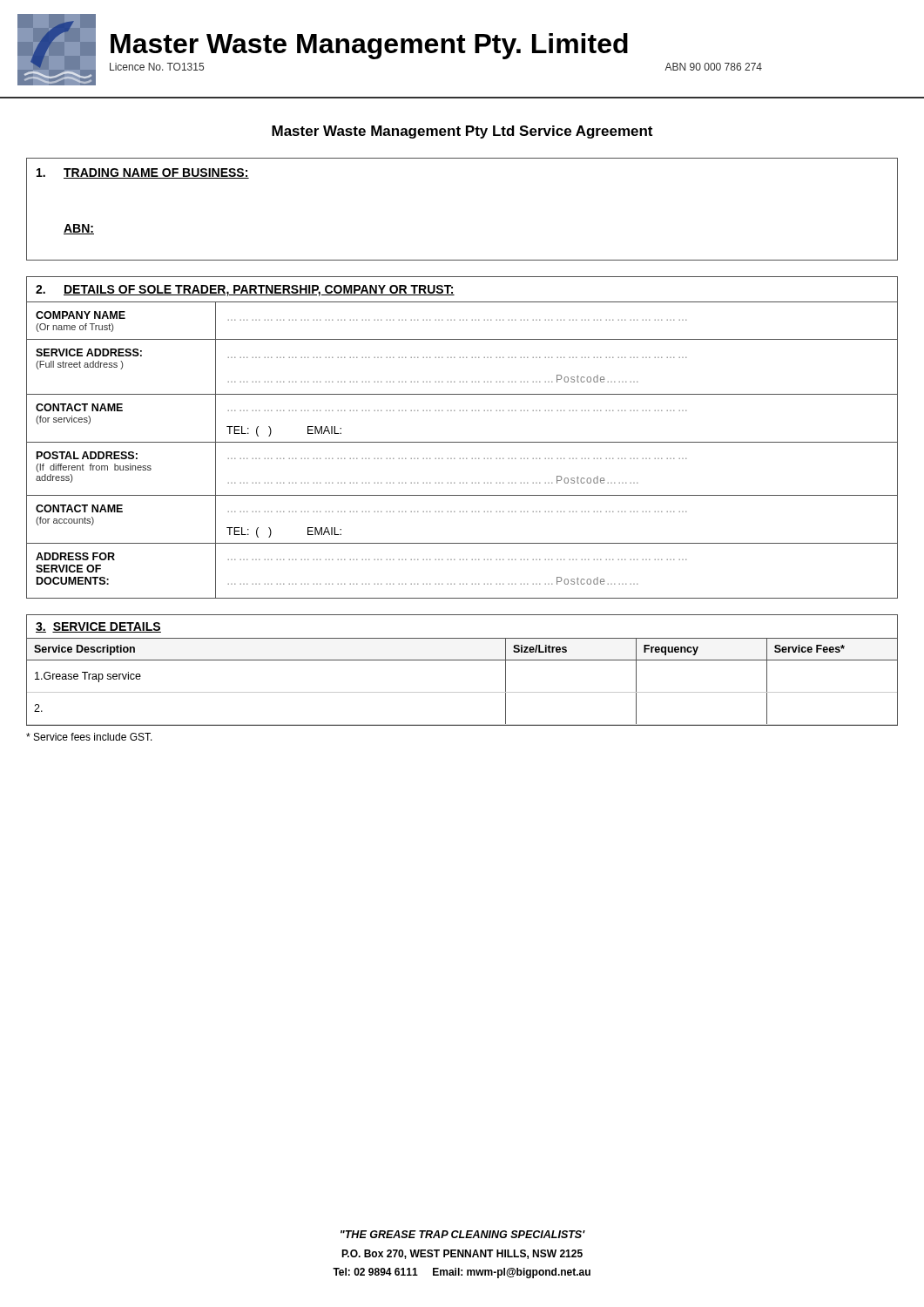The height and width of the screenshot is (1307, 924).
Task: Find the table that mentions "1.Grease Trap service"
Action: tap(462, 670)
